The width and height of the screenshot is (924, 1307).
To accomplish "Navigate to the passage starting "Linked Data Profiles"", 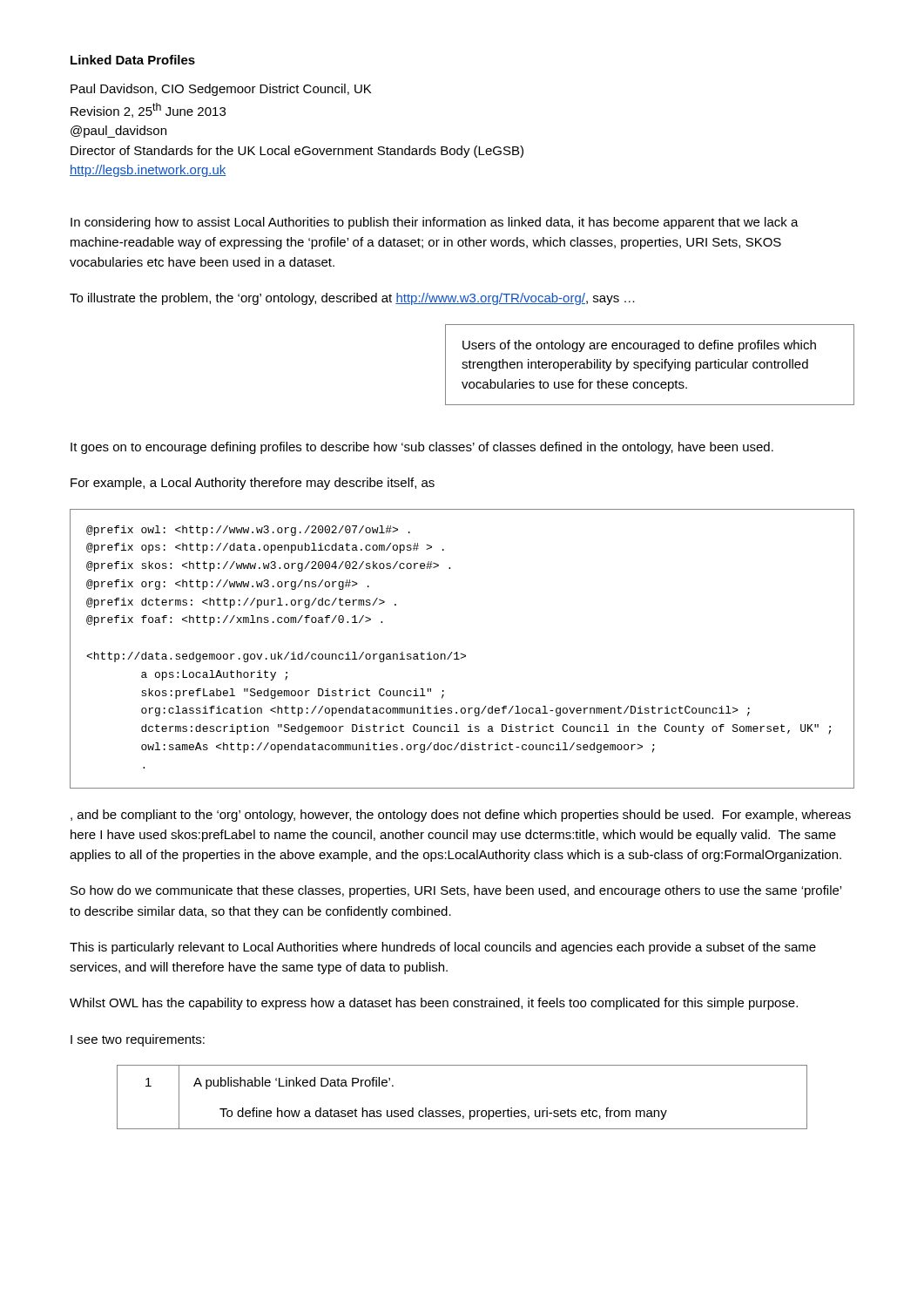I will click(x=132, y=60).
